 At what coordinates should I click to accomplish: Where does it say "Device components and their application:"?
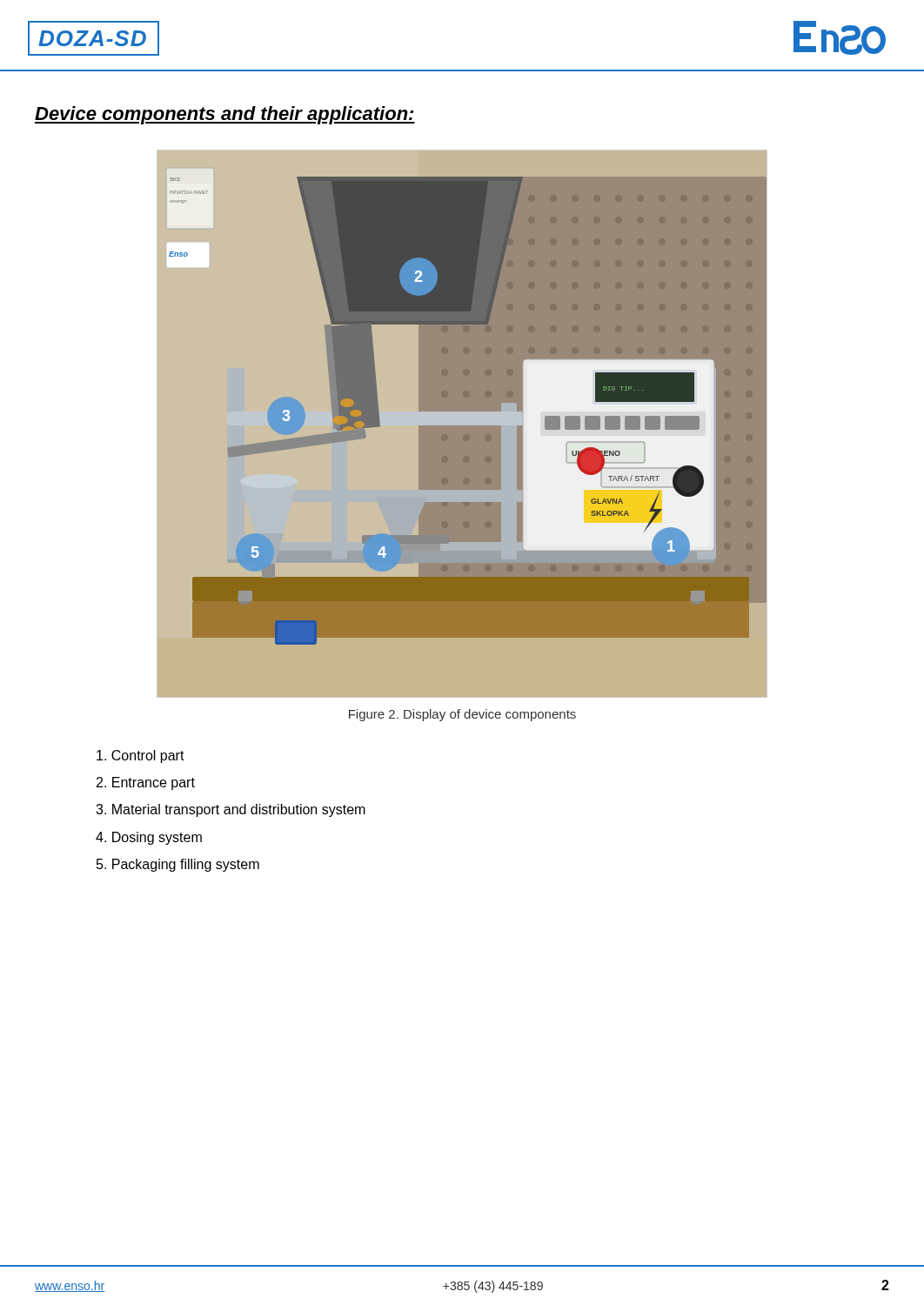point(225,114)
